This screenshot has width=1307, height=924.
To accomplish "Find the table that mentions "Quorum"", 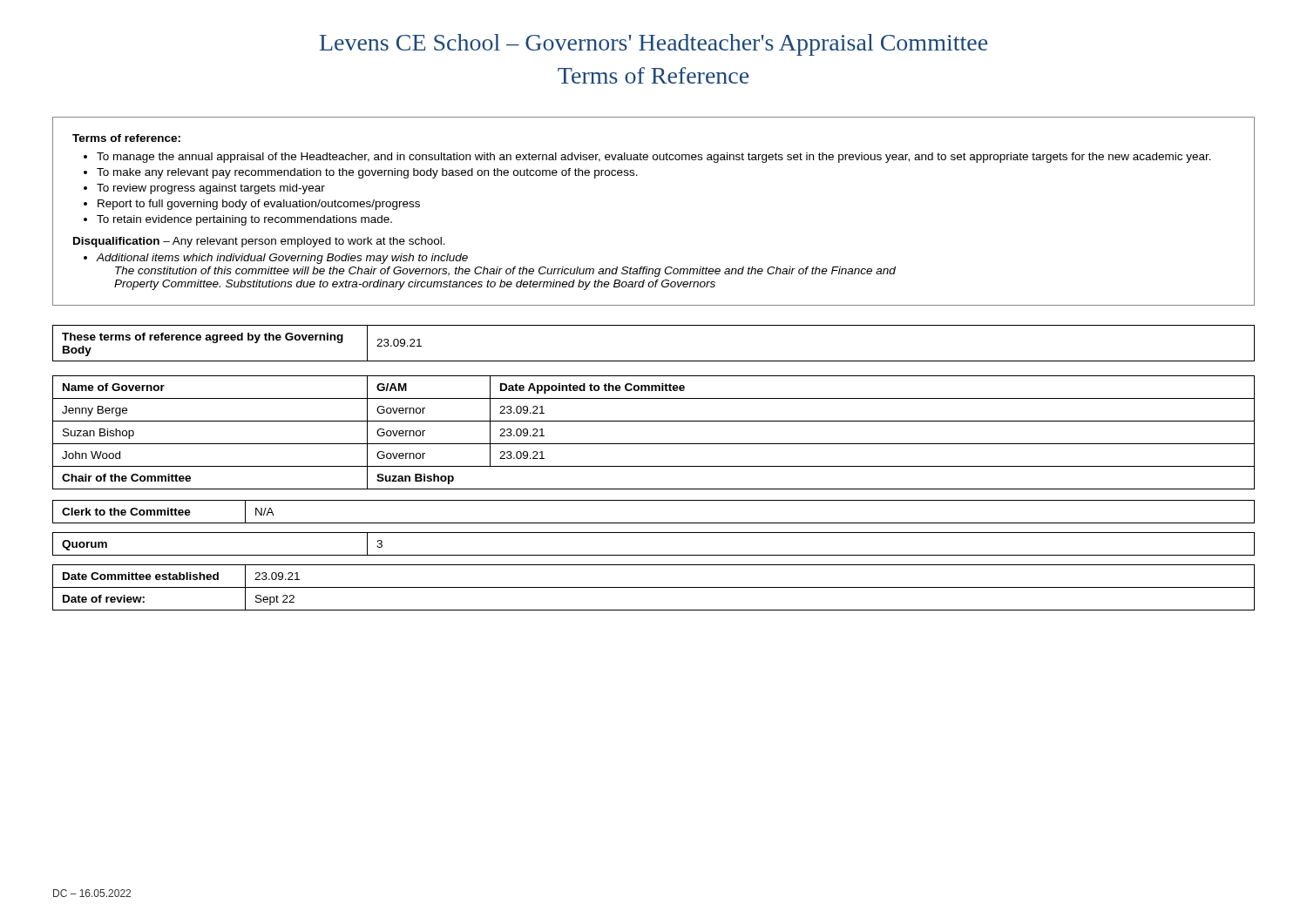I will tap(654, 543).
